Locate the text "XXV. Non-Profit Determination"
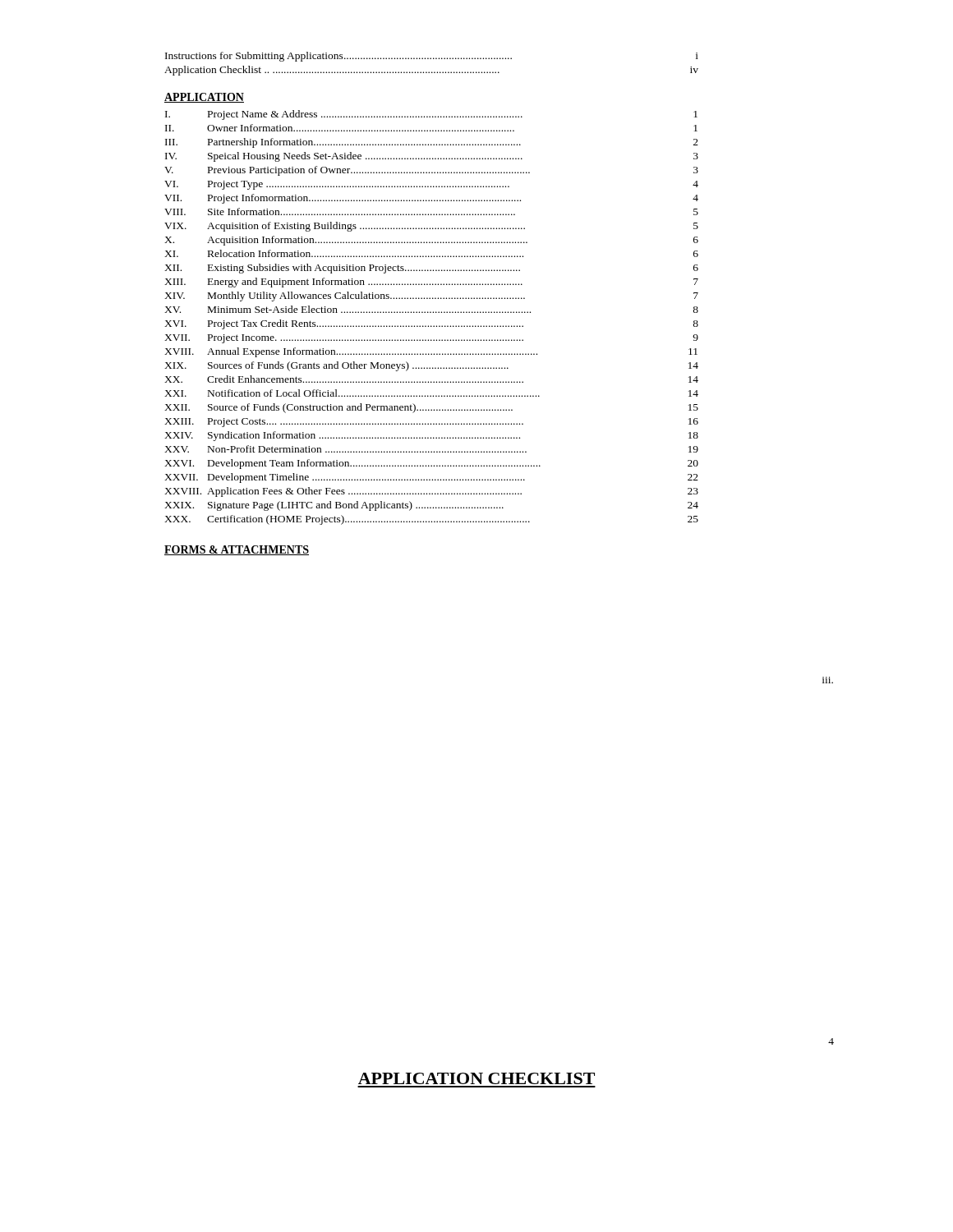This screenshot has width=953, height=1232. click(431, 449)
